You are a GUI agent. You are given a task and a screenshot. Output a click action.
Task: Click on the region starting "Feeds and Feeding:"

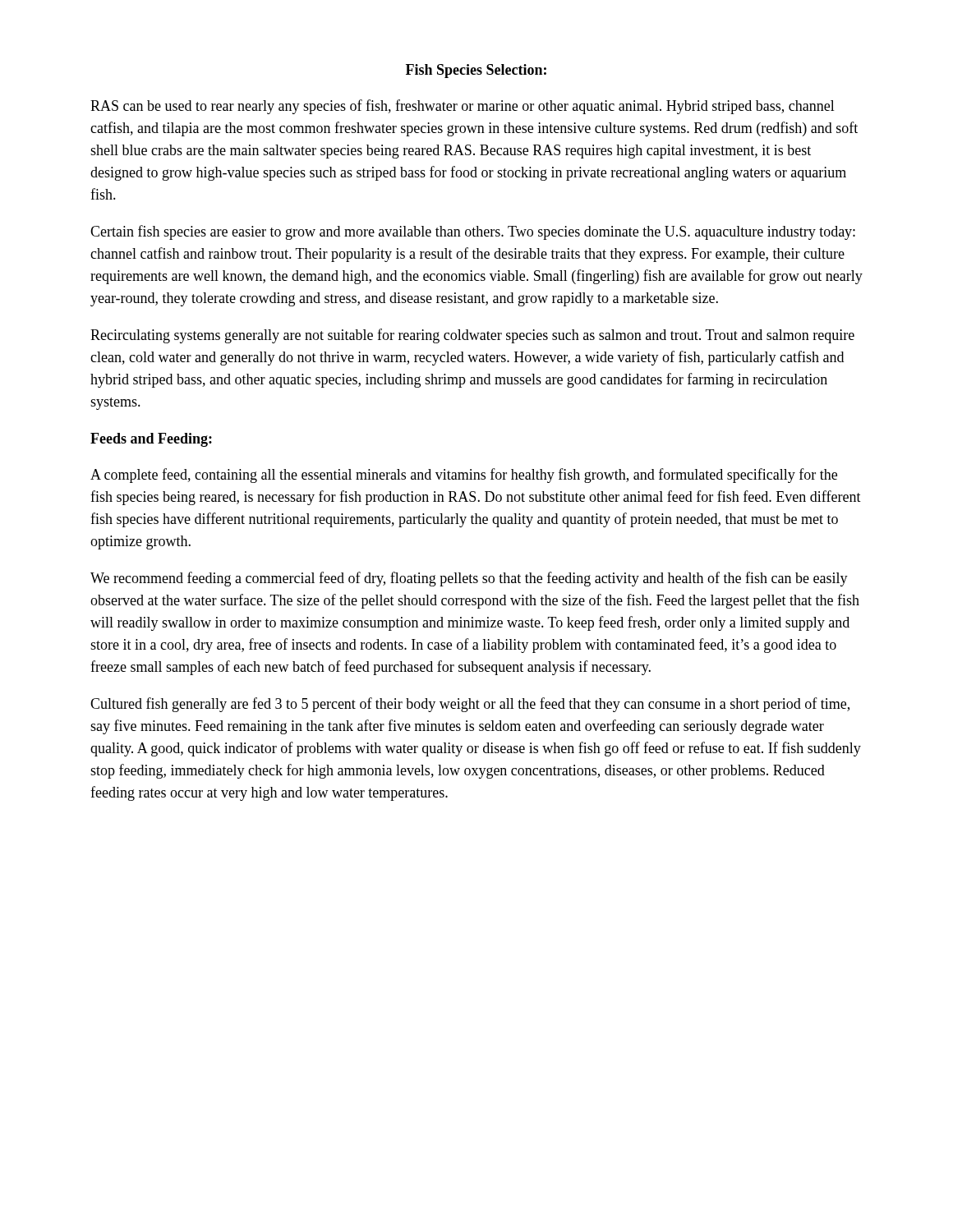click(x=152, y=439)
